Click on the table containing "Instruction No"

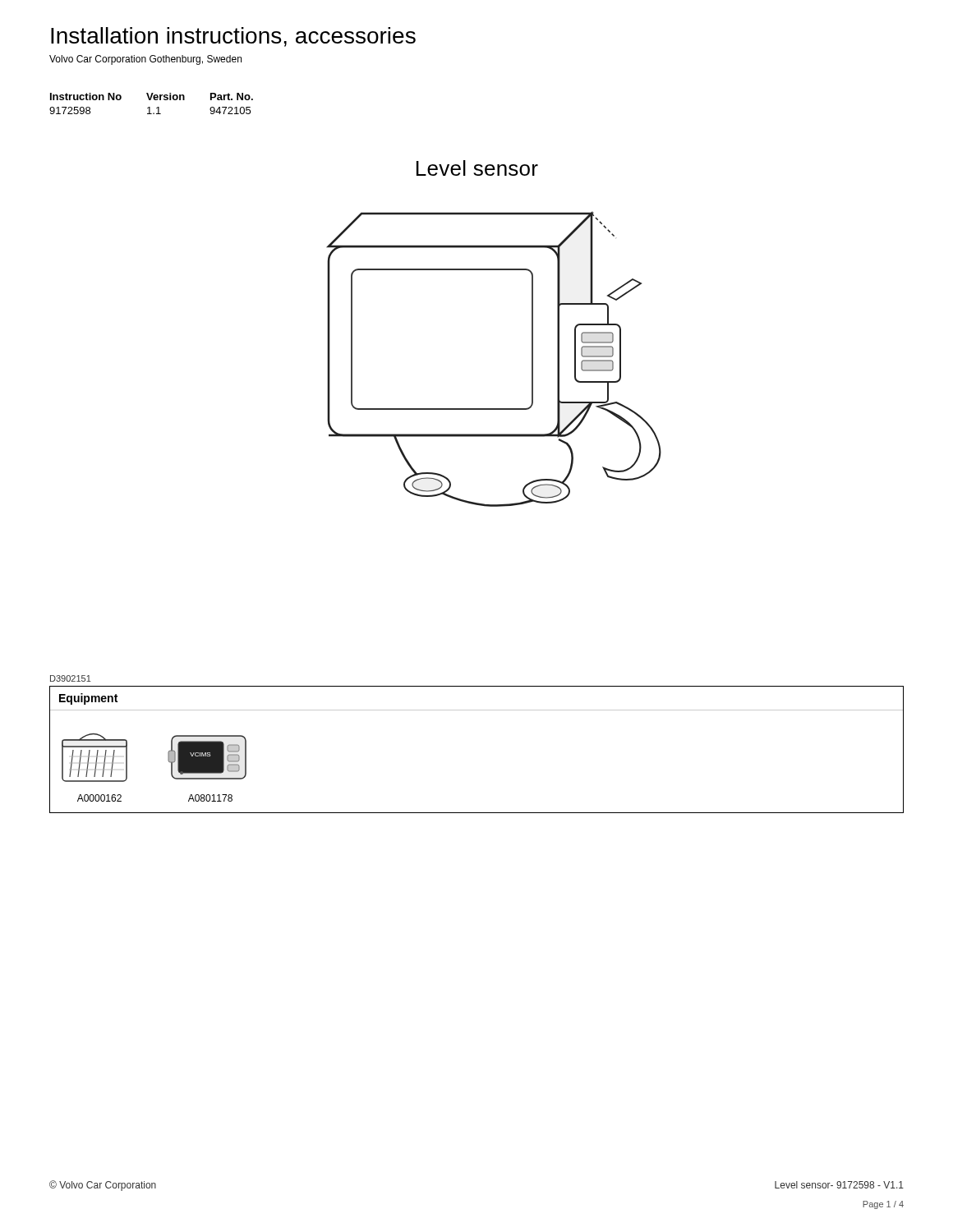pos(164,104)
